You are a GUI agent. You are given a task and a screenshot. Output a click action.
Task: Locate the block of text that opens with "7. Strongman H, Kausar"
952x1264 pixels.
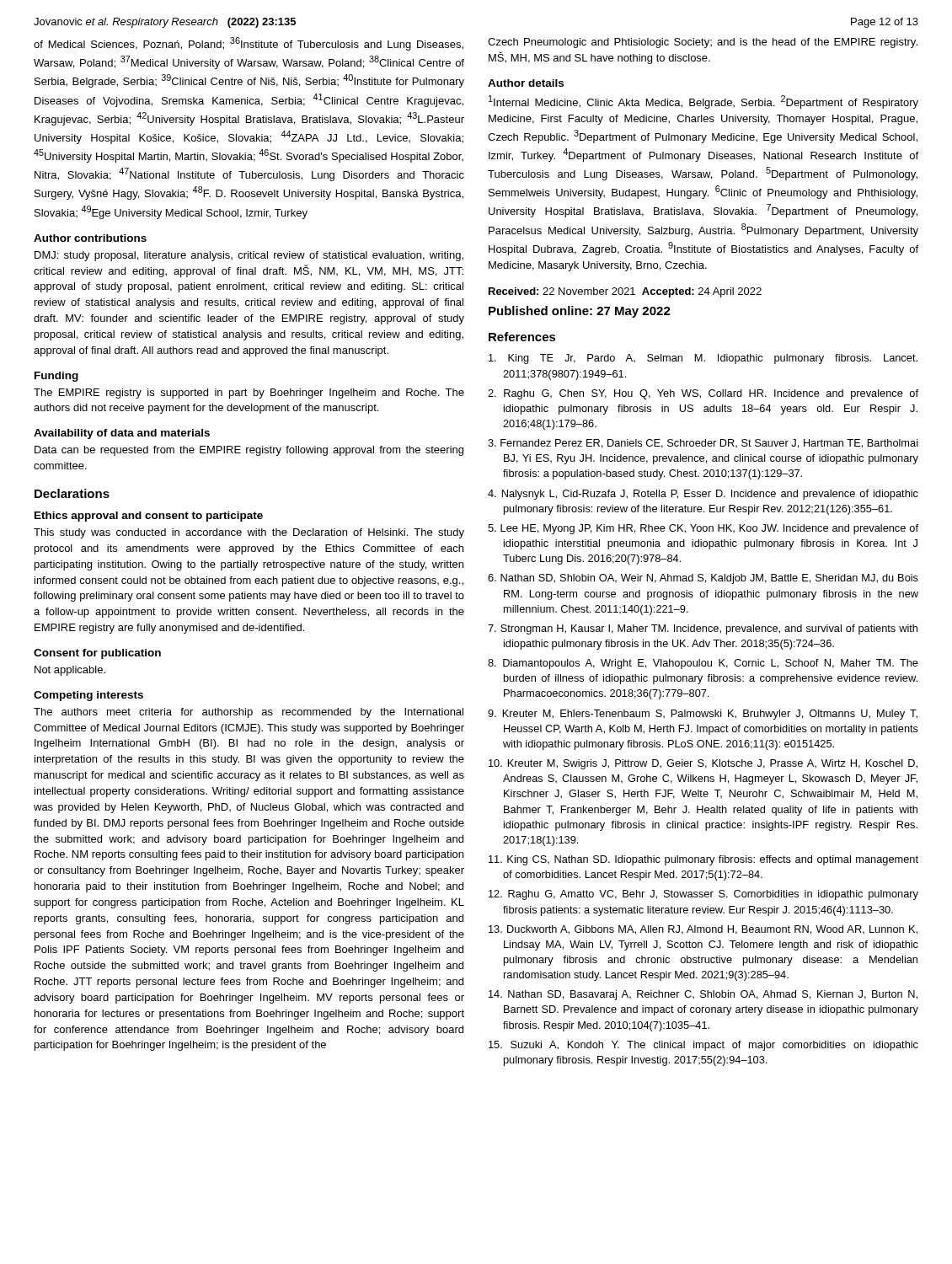click(703, 636)
